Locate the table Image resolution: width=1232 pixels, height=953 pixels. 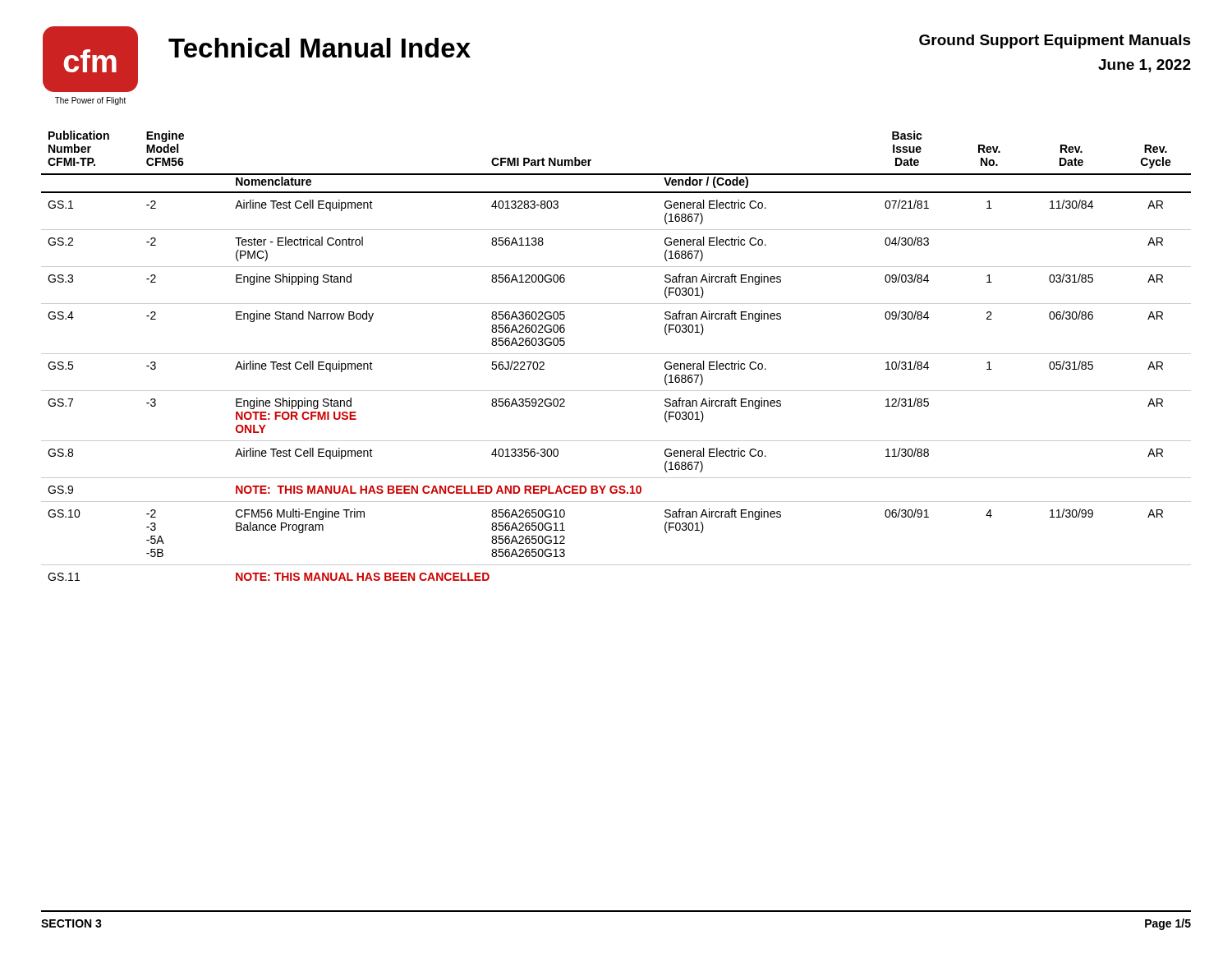click(x=616, y=356)
